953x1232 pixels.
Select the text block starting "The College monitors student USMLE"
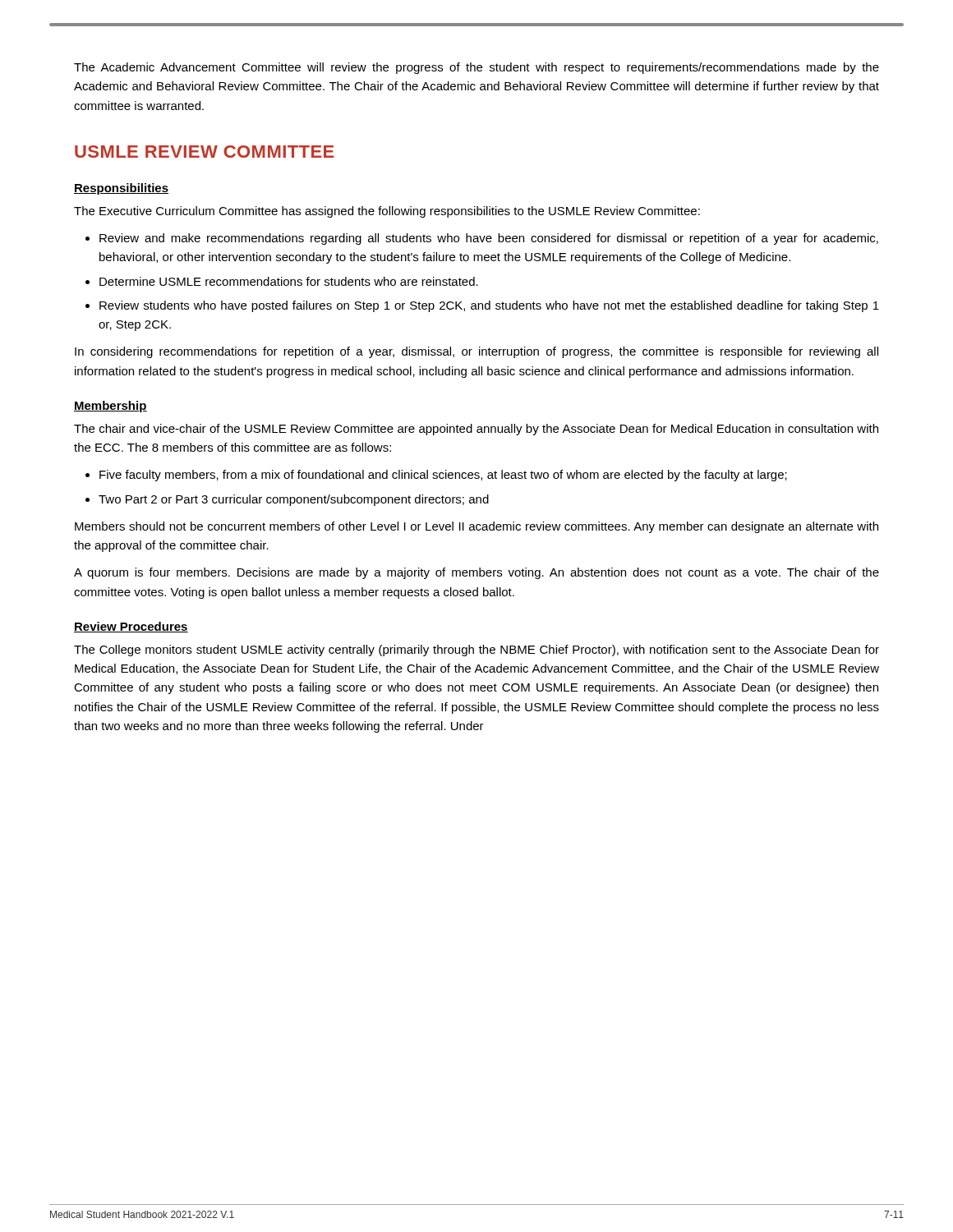[x=476, y=687]
